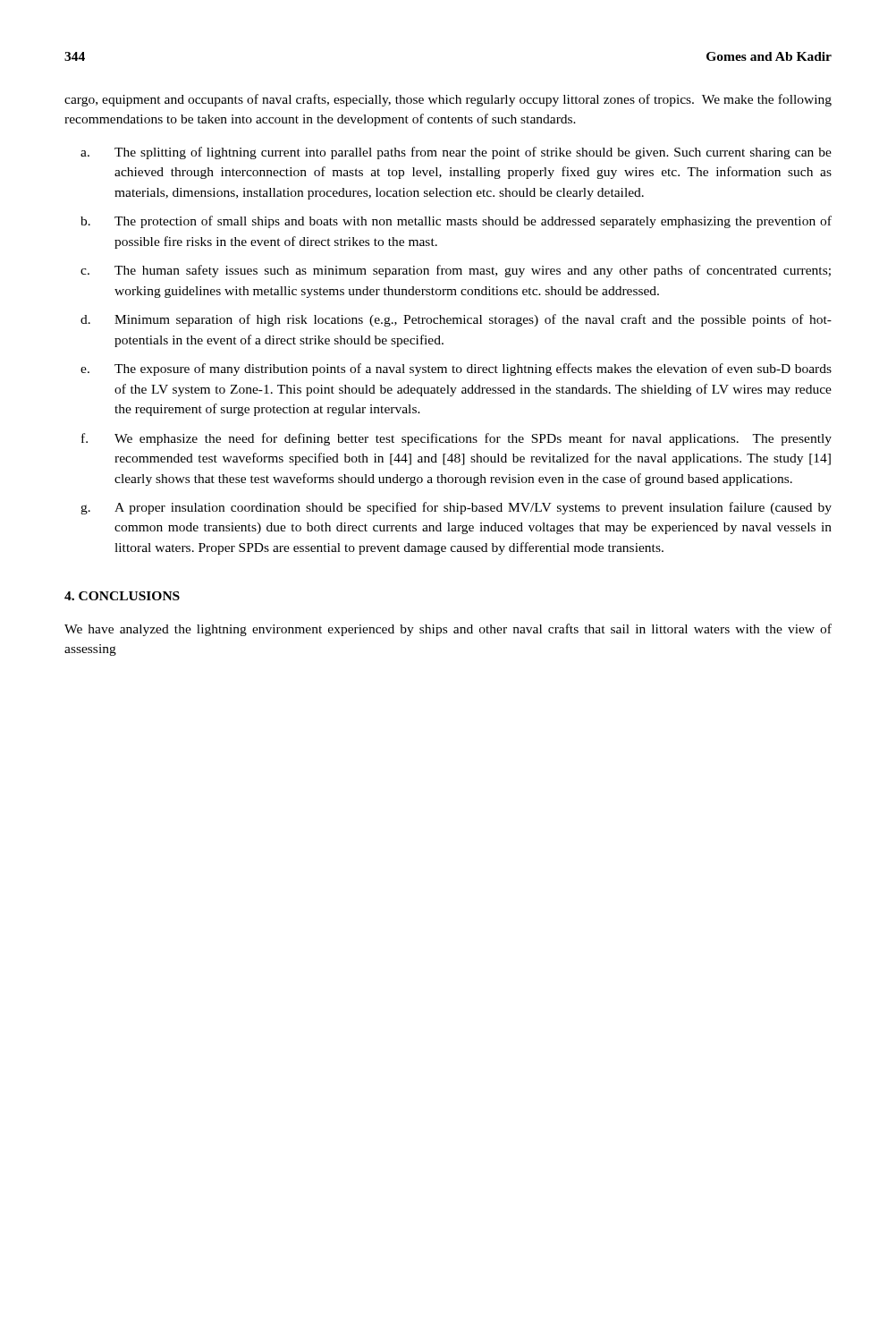
Task: Select the region starting "We have analyzed the lightning environment"
Action: (x=448, y=638)
